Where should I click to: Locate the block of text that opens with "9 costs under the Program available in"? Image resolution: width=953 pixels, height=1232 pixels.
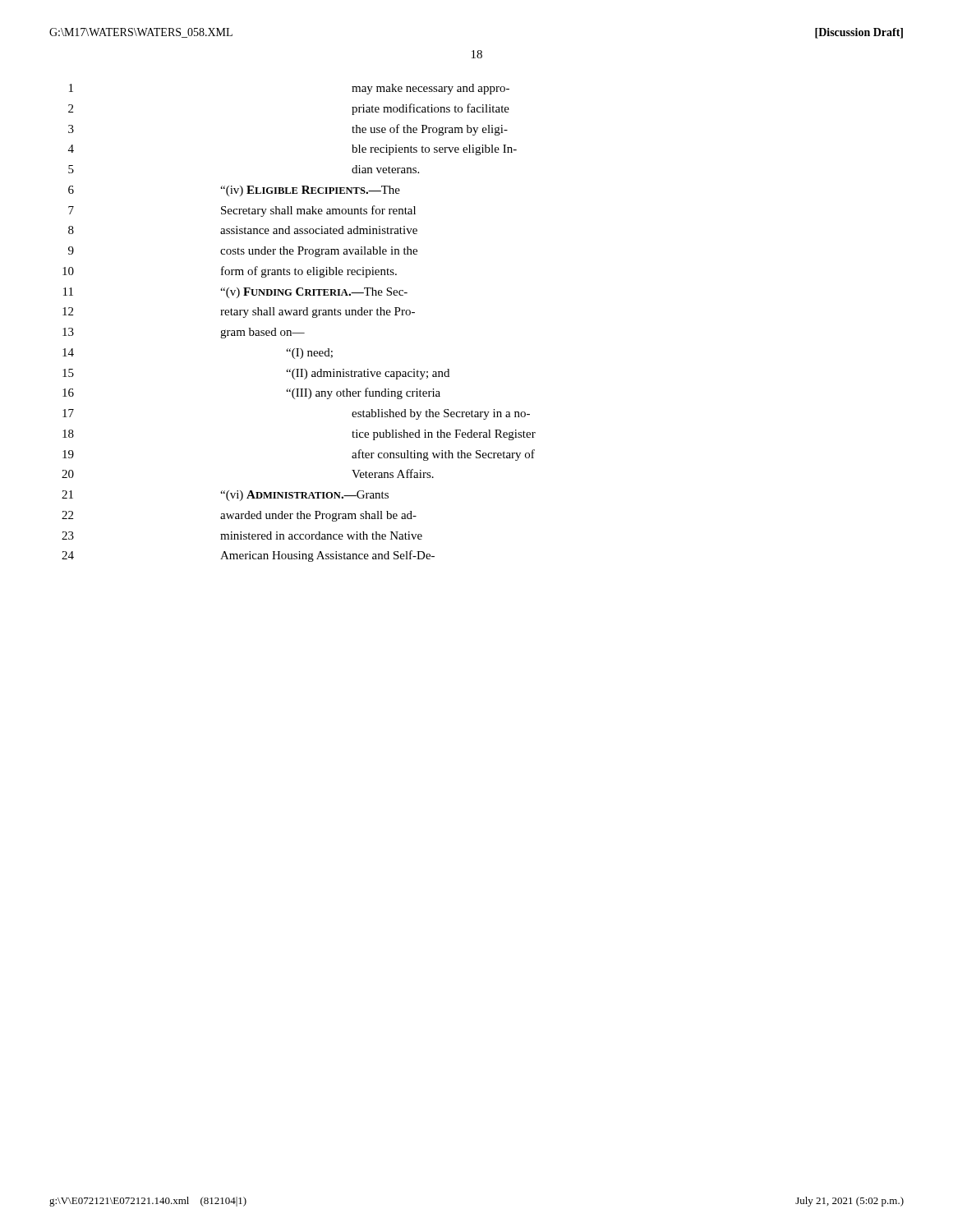(x=243, y=252)
